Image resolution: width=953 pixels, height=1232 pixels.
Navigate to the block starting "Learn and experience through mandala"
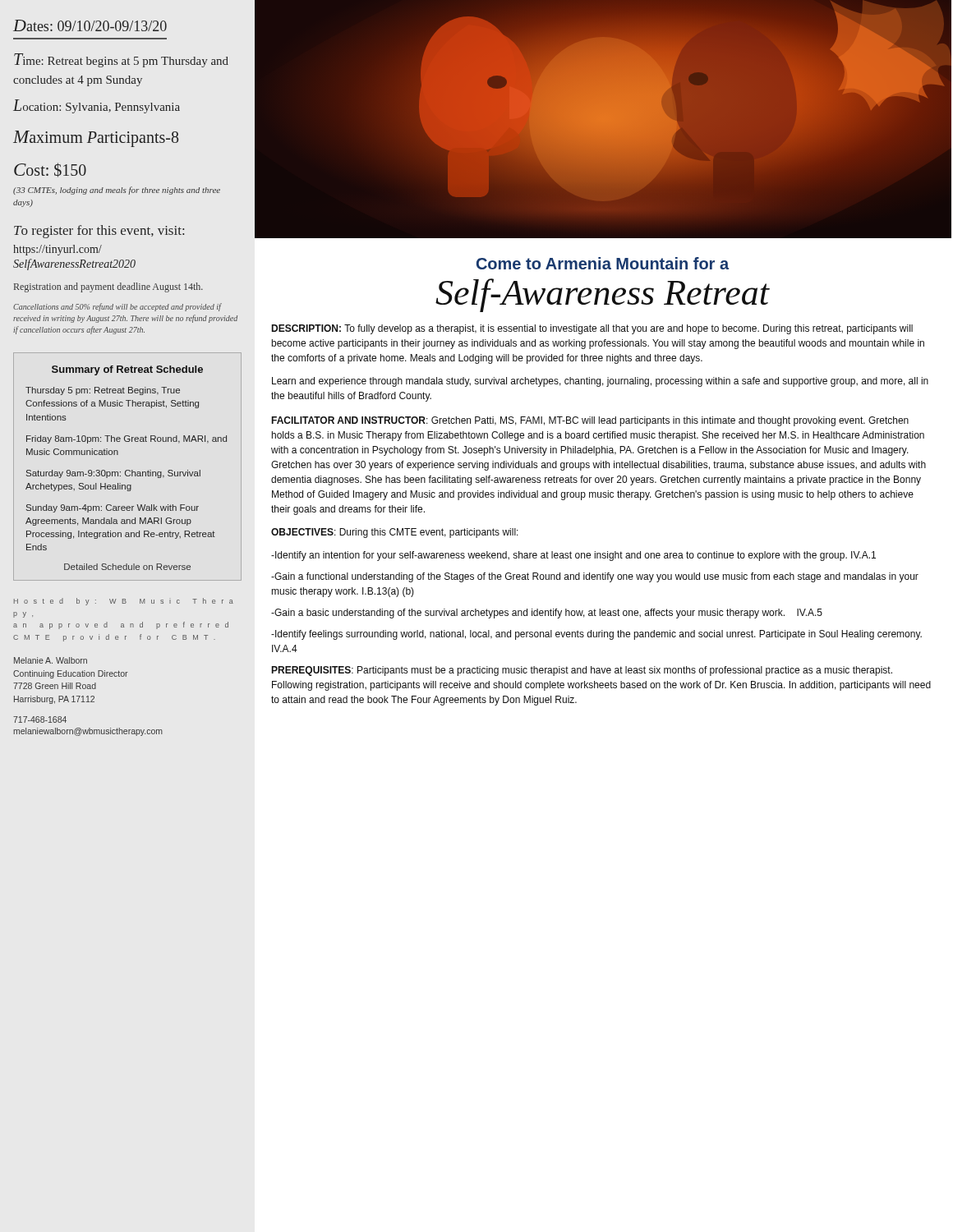click(x=600, y=389)
